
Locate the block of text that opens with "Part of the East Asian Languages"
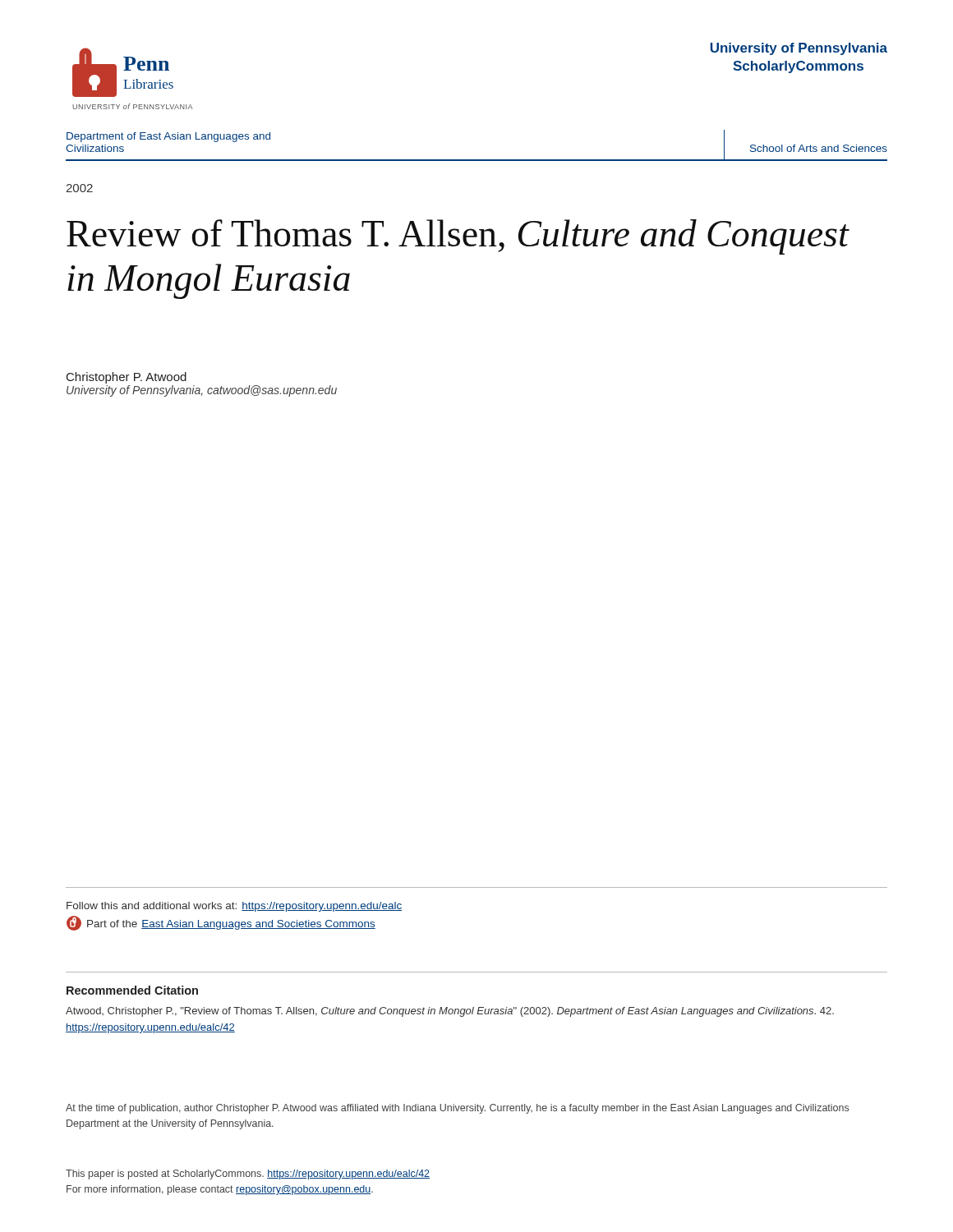coord(220,923)
